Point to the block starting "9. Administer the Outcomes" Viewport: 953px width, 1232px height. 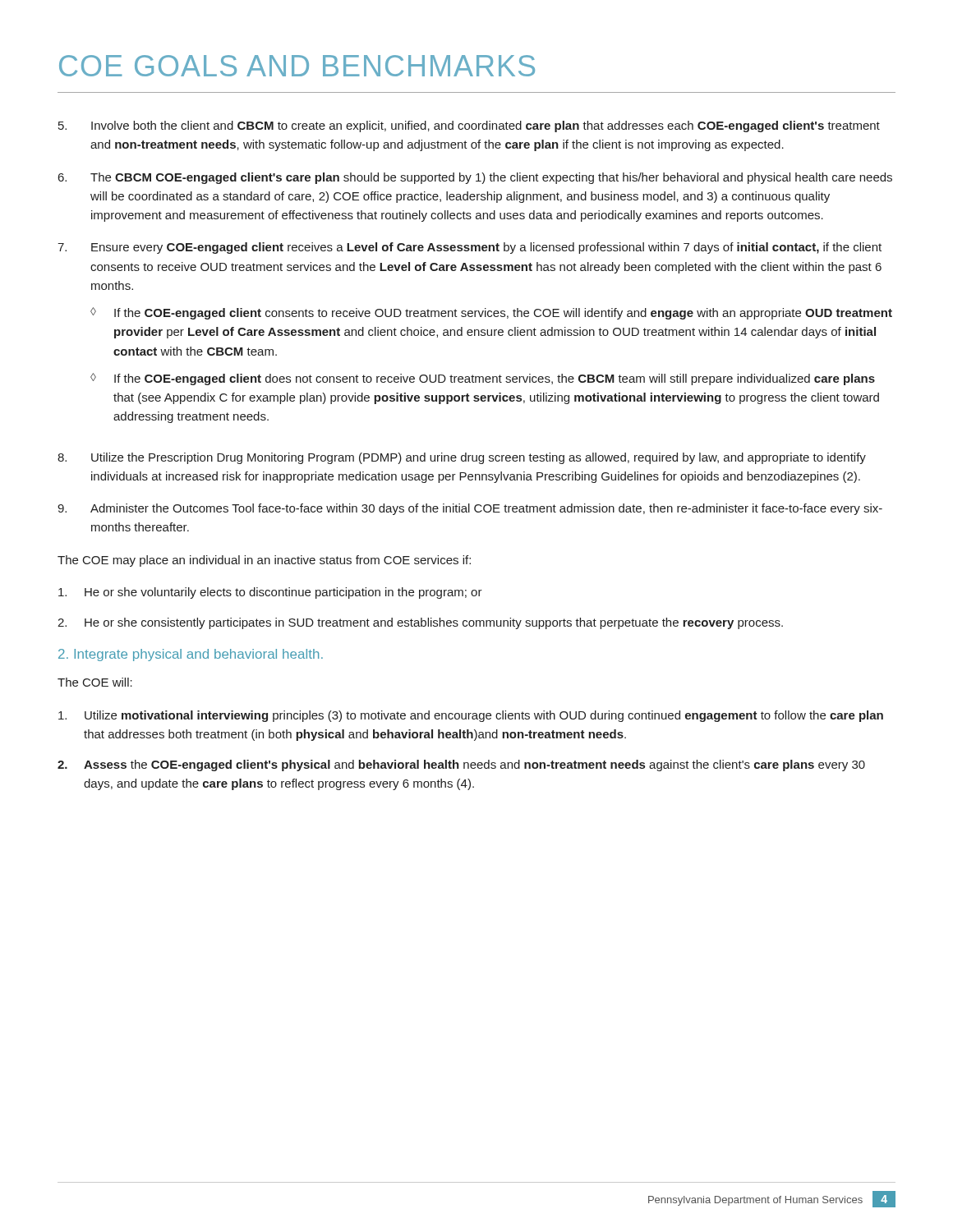(476, 518)
